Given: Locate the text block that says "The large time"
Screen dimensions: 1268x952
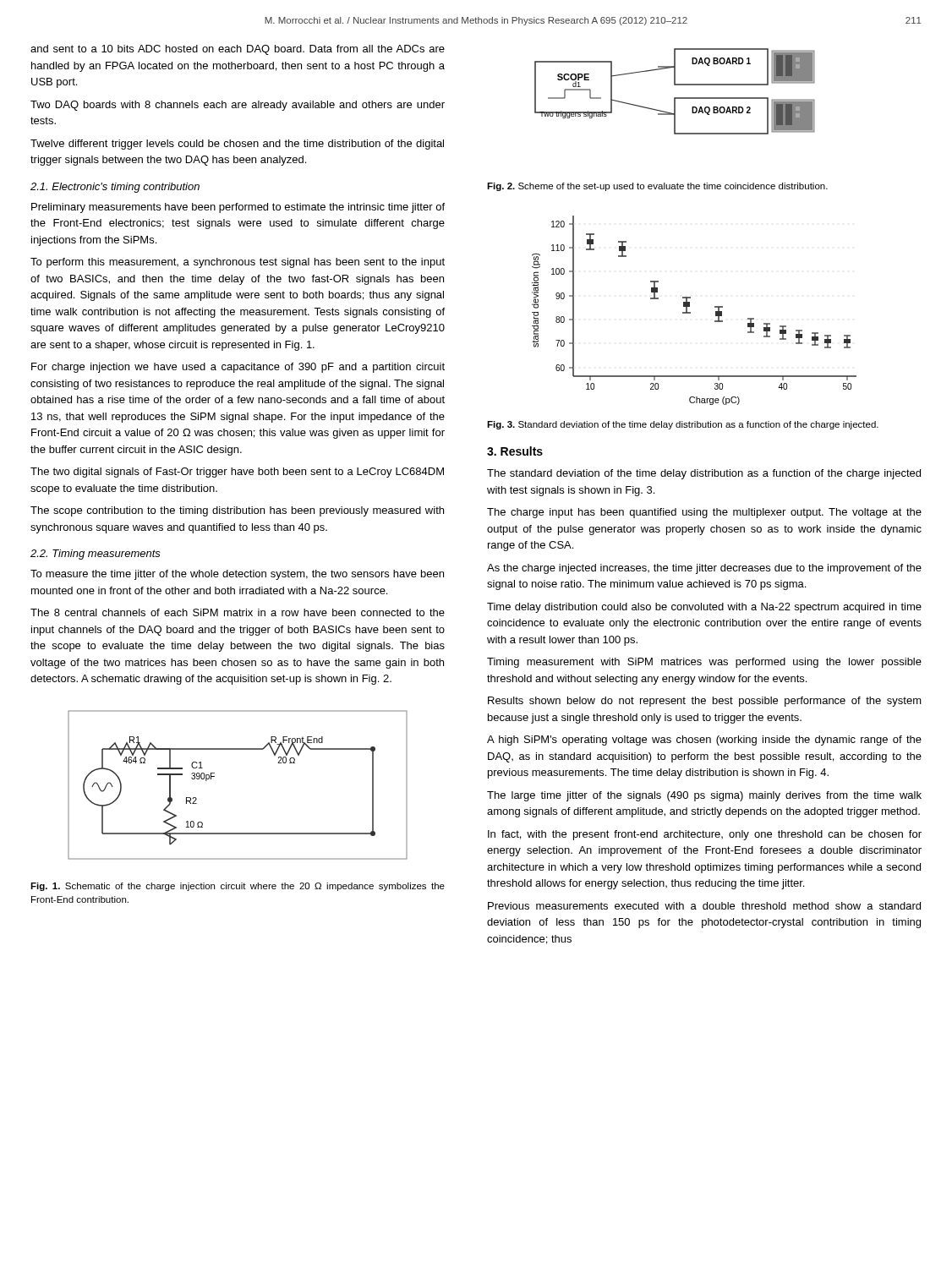Looking at the screenshot, I should point(704,803).
